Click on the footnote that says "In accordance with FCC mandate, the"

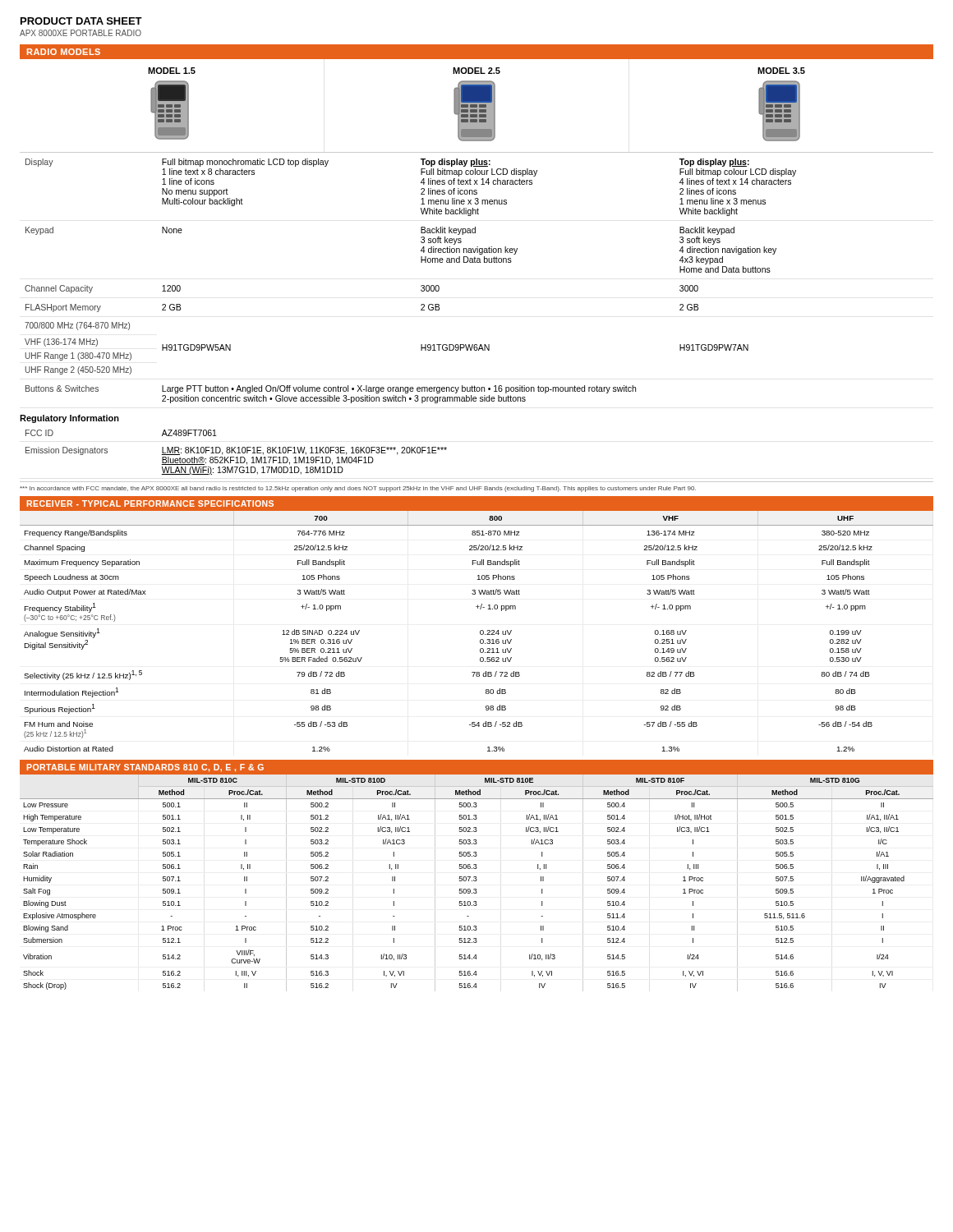click(x=358, y=488)
